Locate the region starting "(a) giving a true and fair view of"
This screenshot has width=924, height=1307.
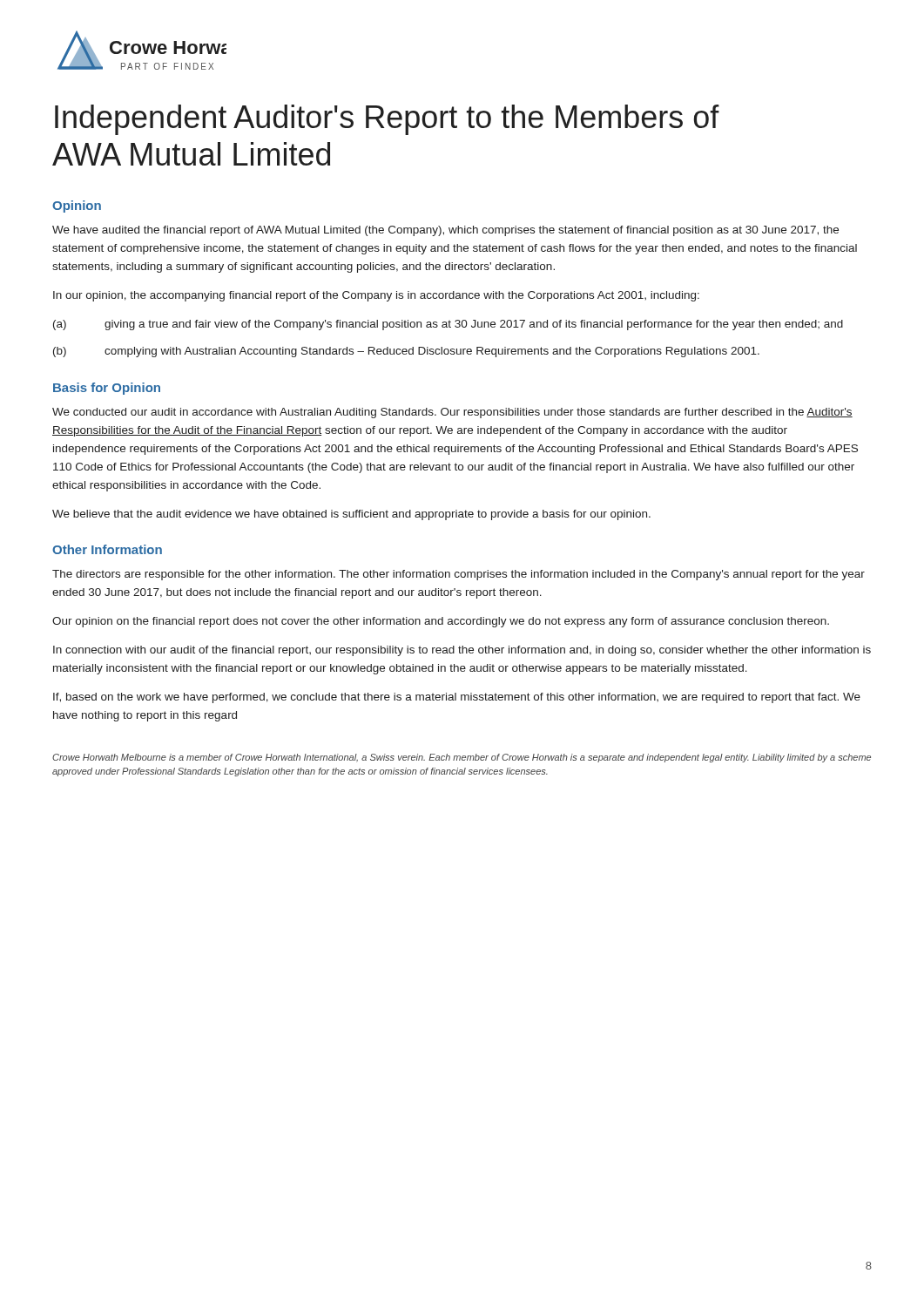[x=462, y=325]
